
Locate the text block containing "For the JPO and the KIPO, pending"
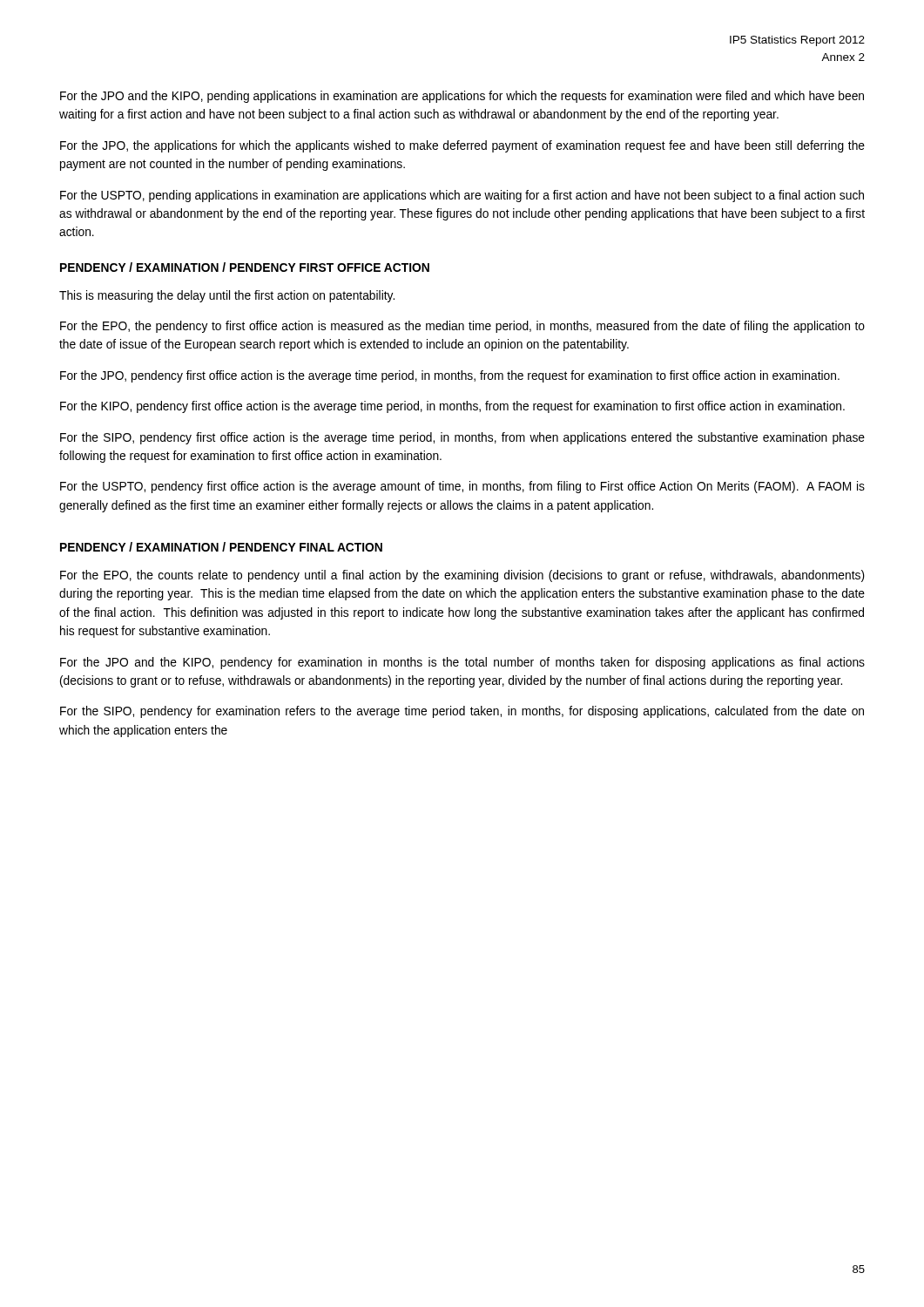pos(462,106)
